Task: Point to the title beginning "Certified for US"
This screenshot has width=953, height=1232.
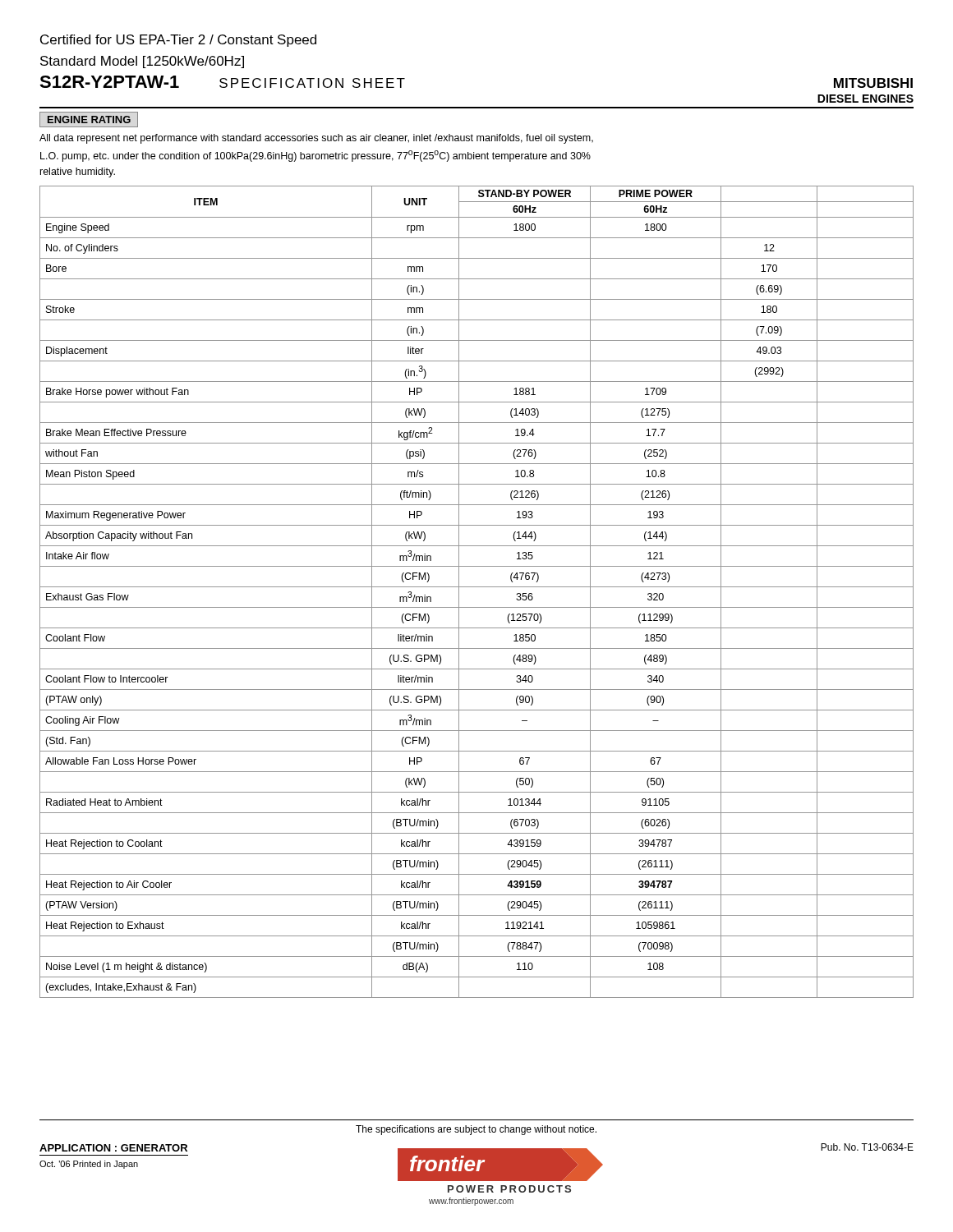Action: point(178,50)
